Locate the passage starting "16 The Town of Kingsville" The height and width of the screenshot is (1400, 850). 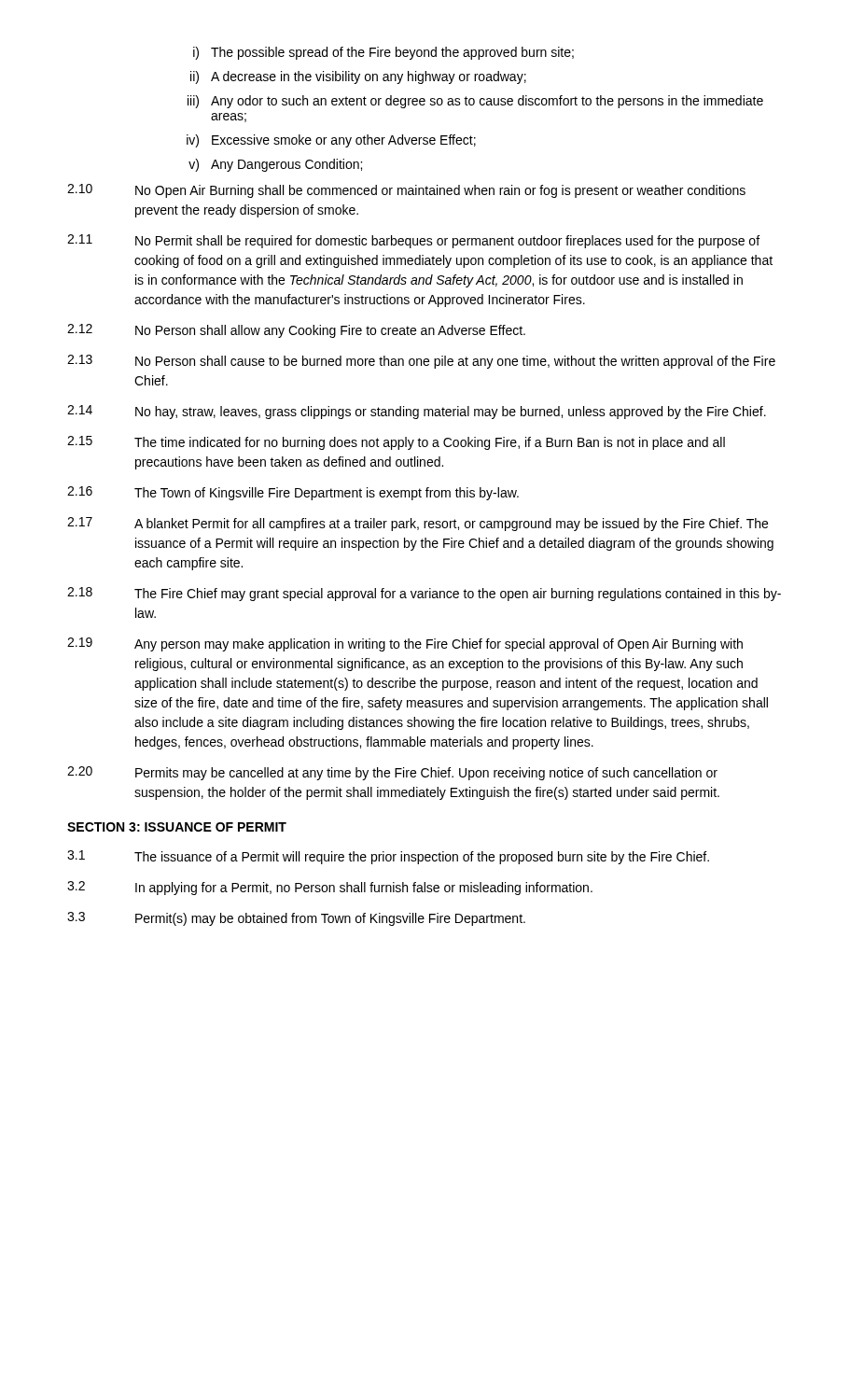coord(425,493)
